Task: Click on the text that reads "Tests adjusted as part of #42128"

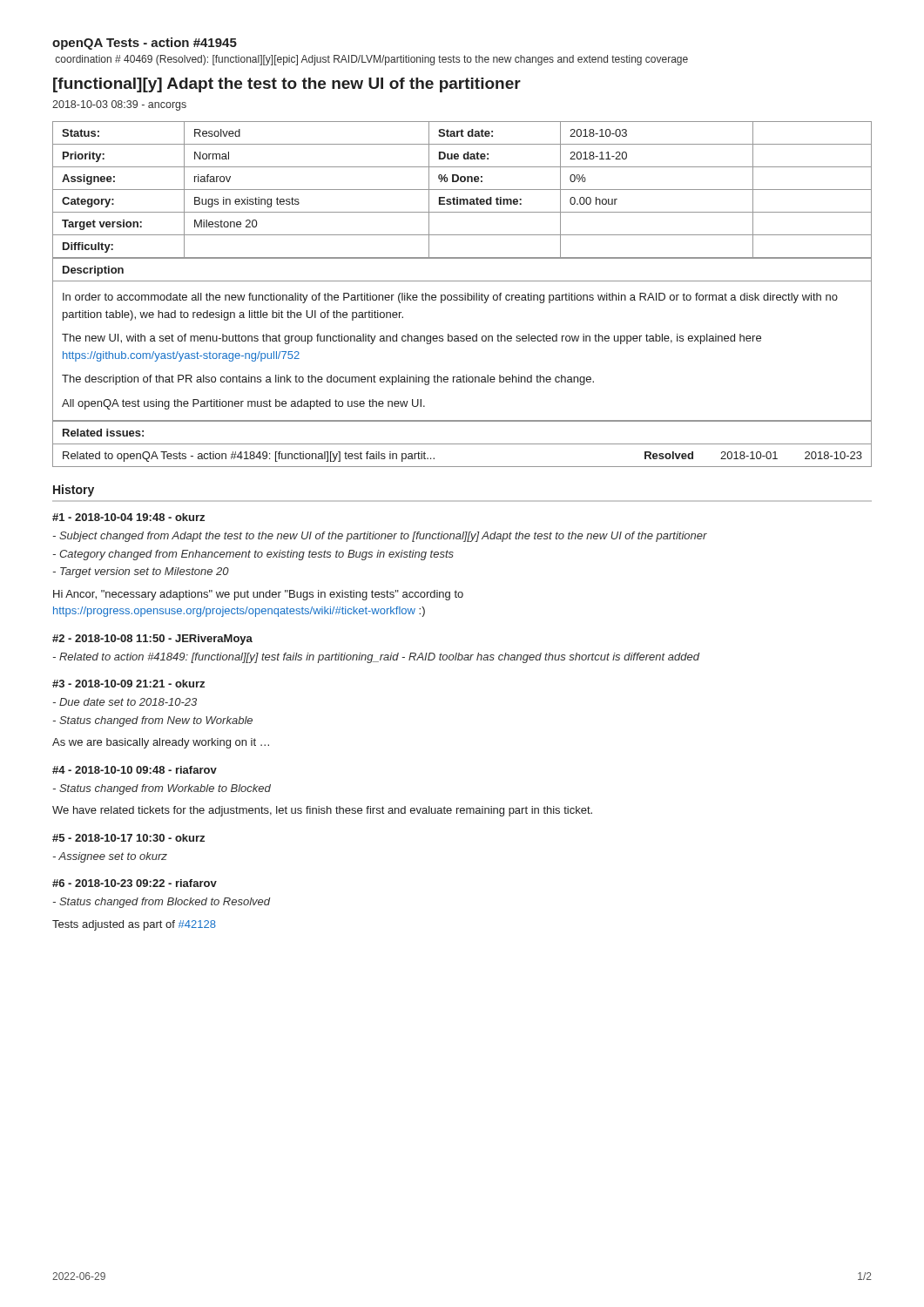Action: click(134, 924)
